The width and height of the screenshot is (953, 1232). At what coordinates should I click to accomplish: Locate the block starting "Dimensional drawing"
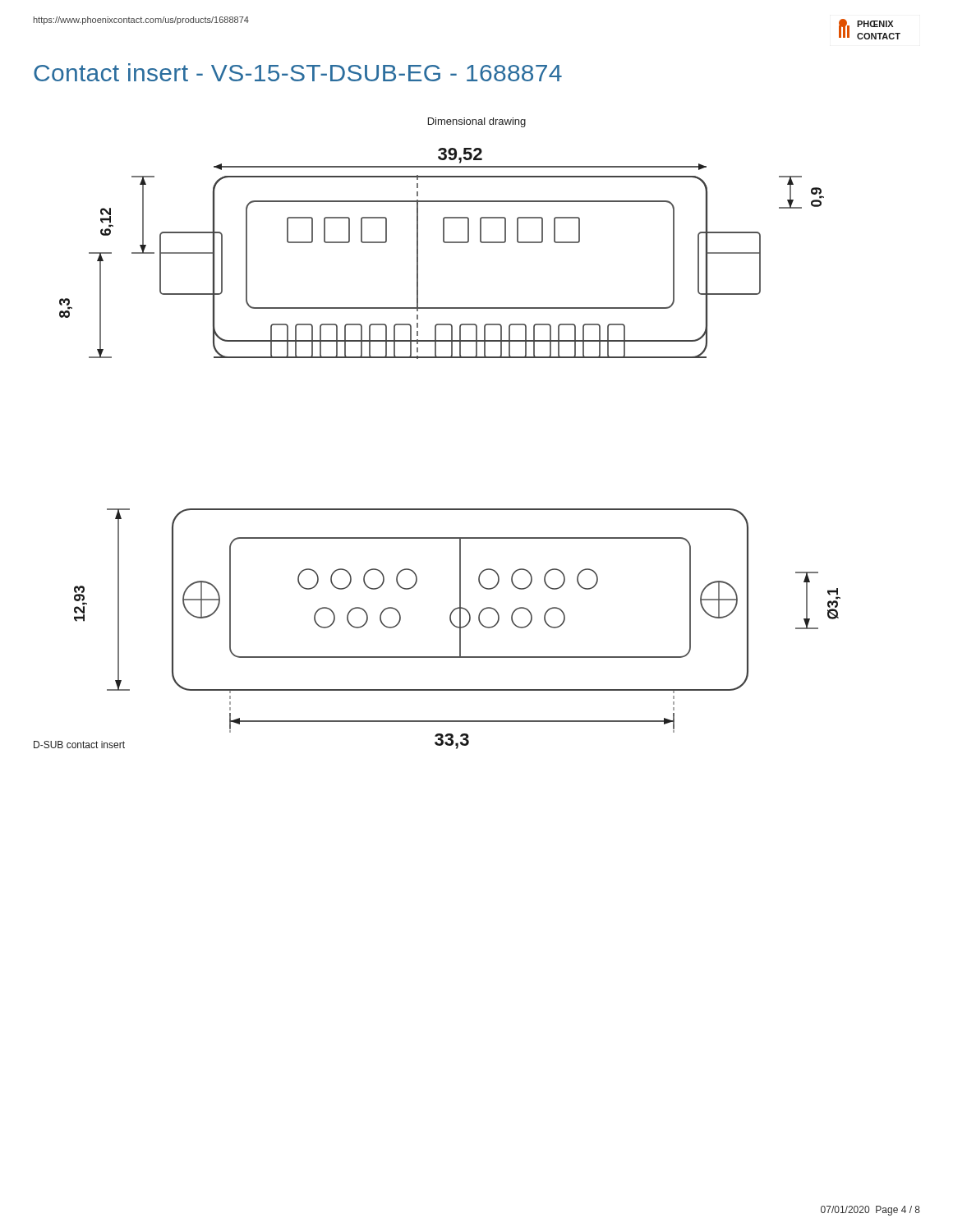pyautogui.click(x=476, y=121)
